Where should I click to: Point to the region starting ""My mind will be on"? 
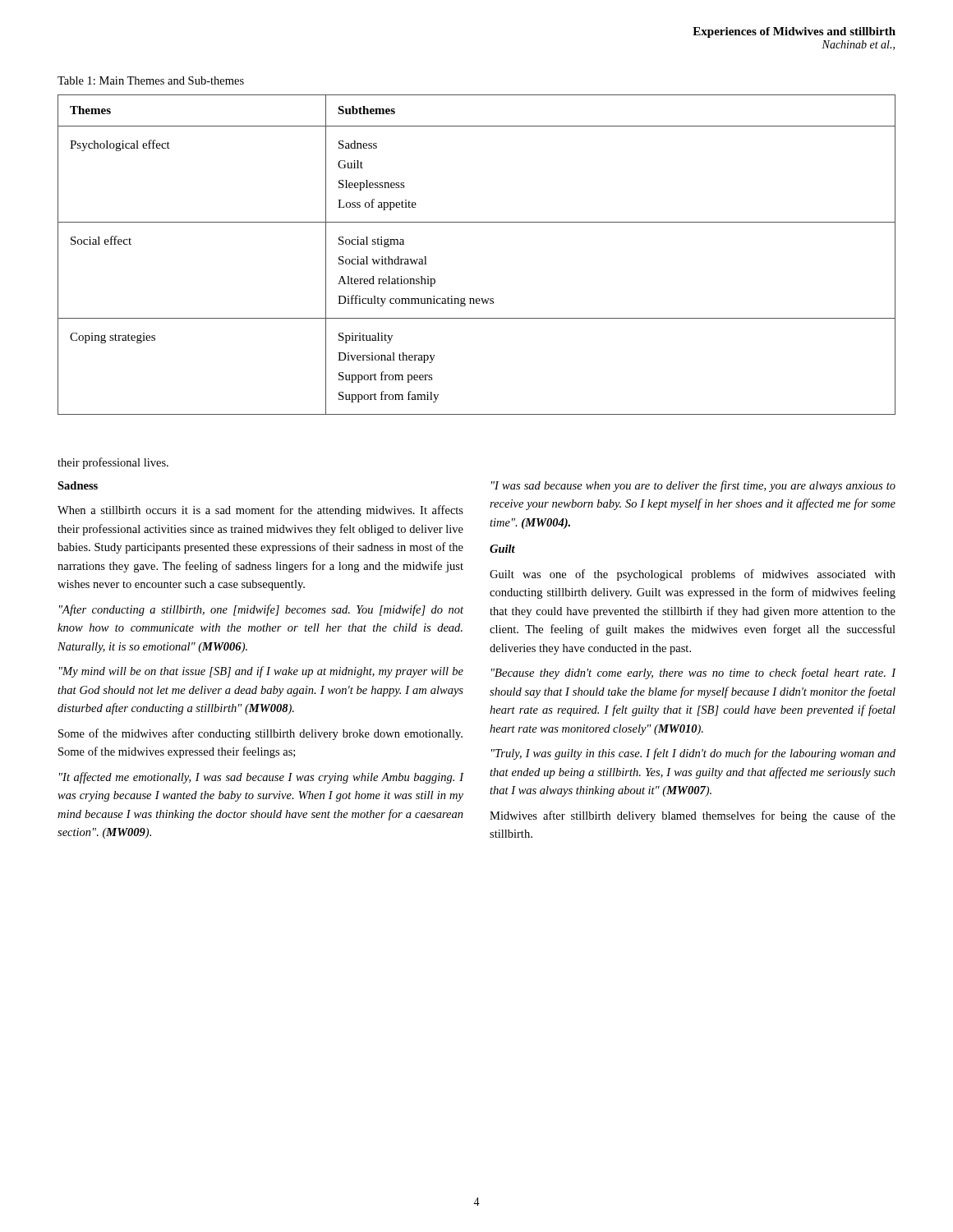coord(260,690)
